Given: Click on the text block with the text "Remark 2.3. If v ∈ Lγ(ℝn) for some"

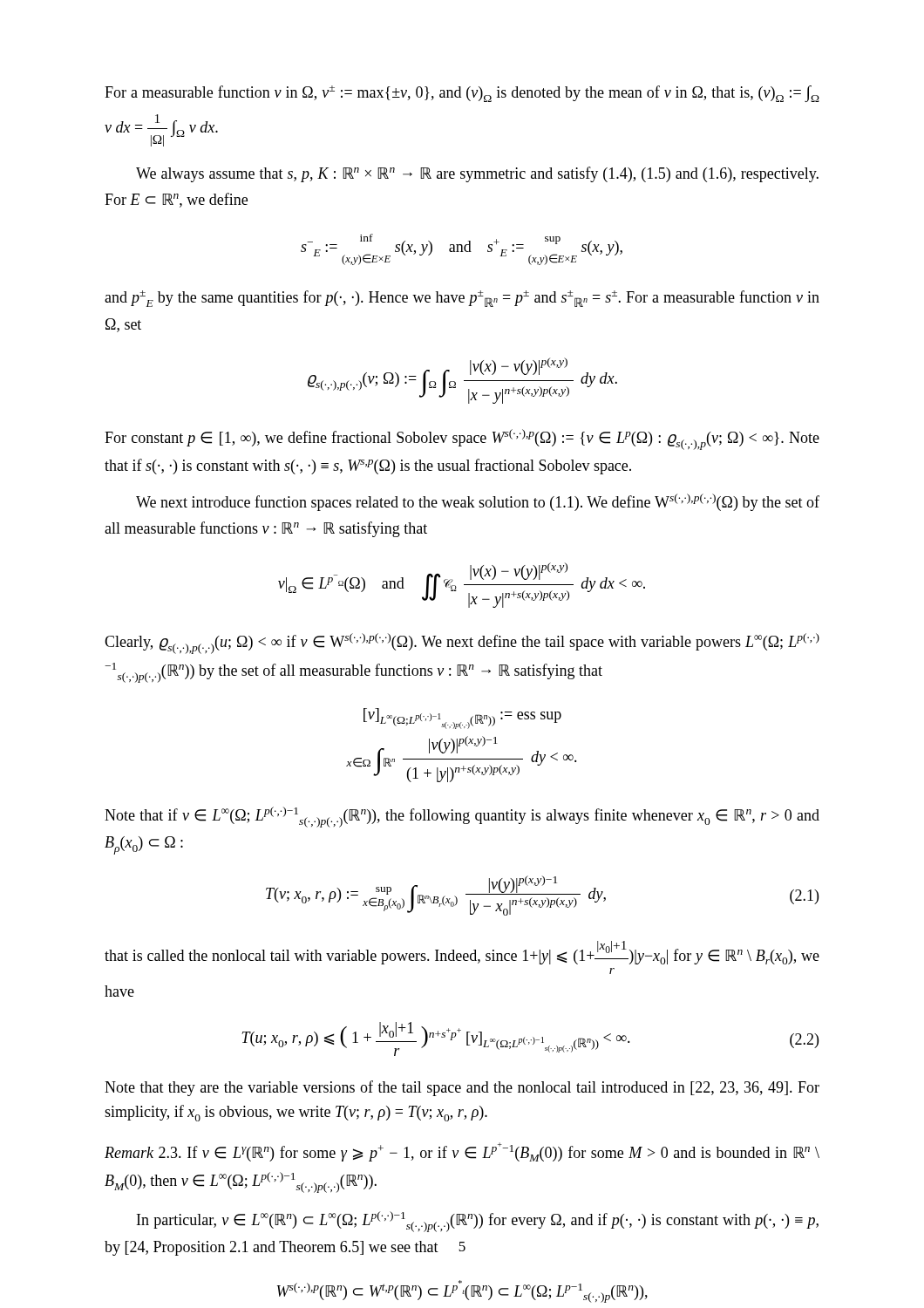Looking at the screenshot, I should click(x=462, y=1167).
